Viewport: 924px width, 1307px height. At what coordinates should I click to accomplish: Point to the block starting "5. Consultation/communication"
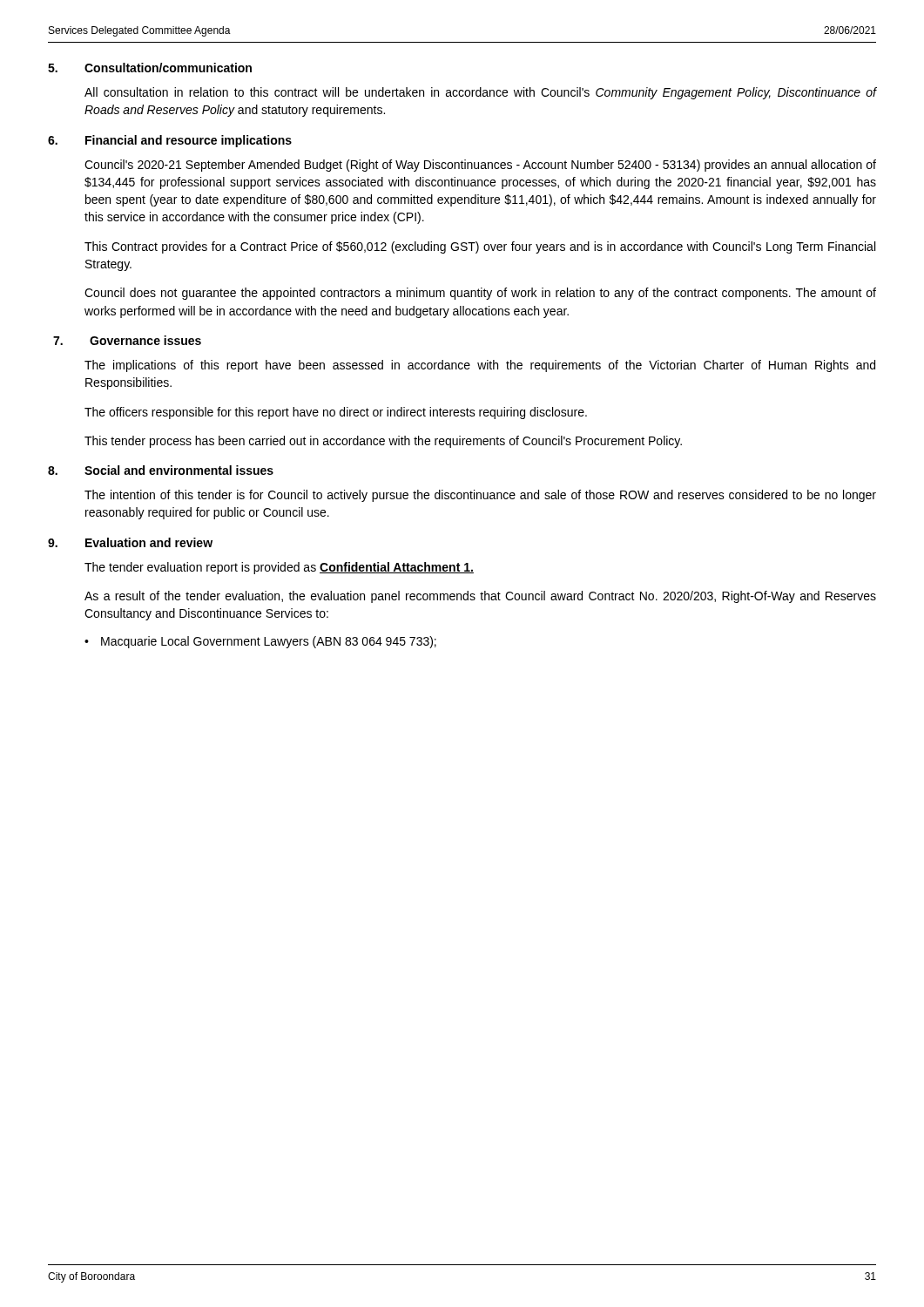pos(150,68)
